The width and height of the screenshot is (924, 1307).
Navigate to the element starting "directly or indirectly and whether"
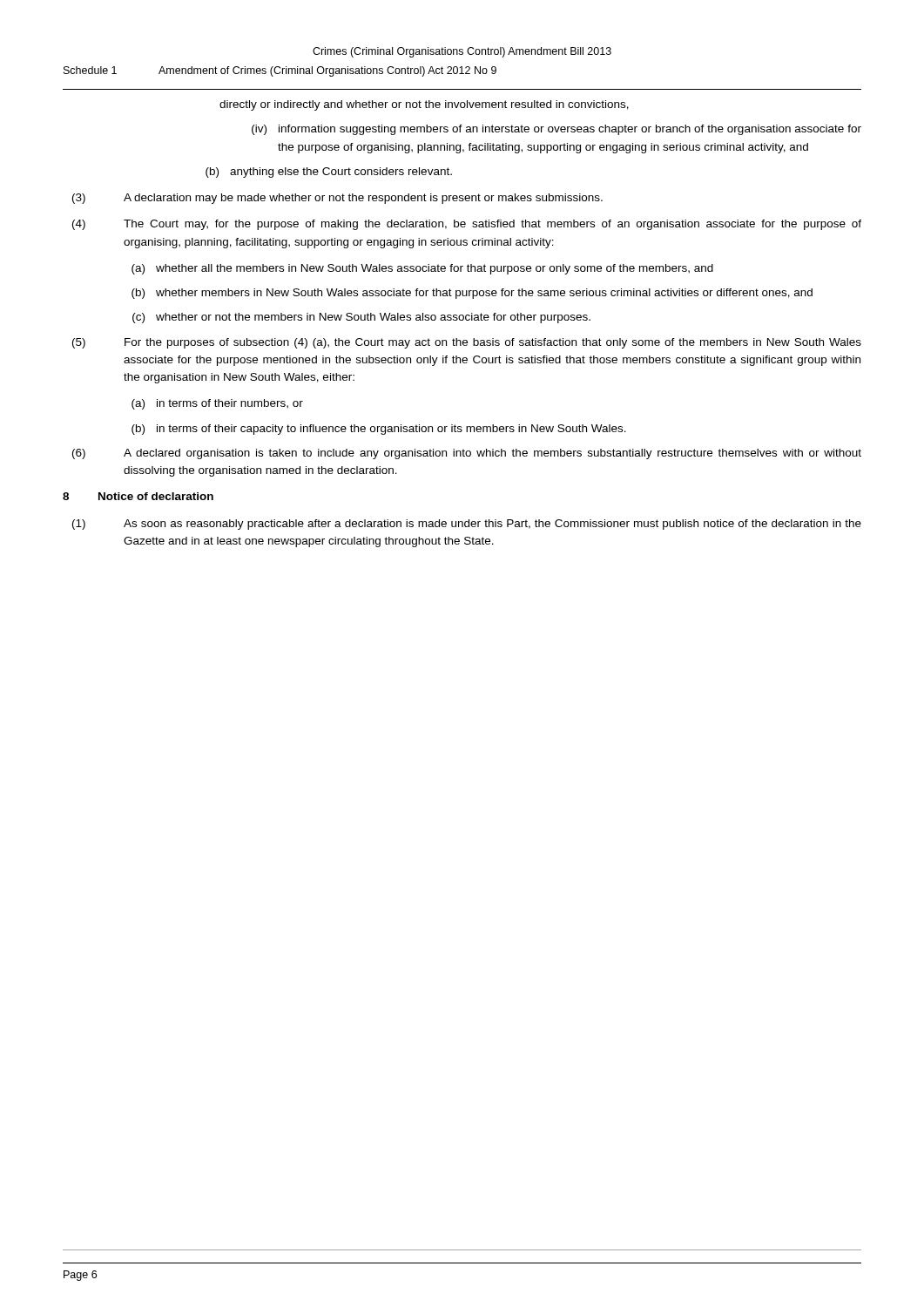424,104
